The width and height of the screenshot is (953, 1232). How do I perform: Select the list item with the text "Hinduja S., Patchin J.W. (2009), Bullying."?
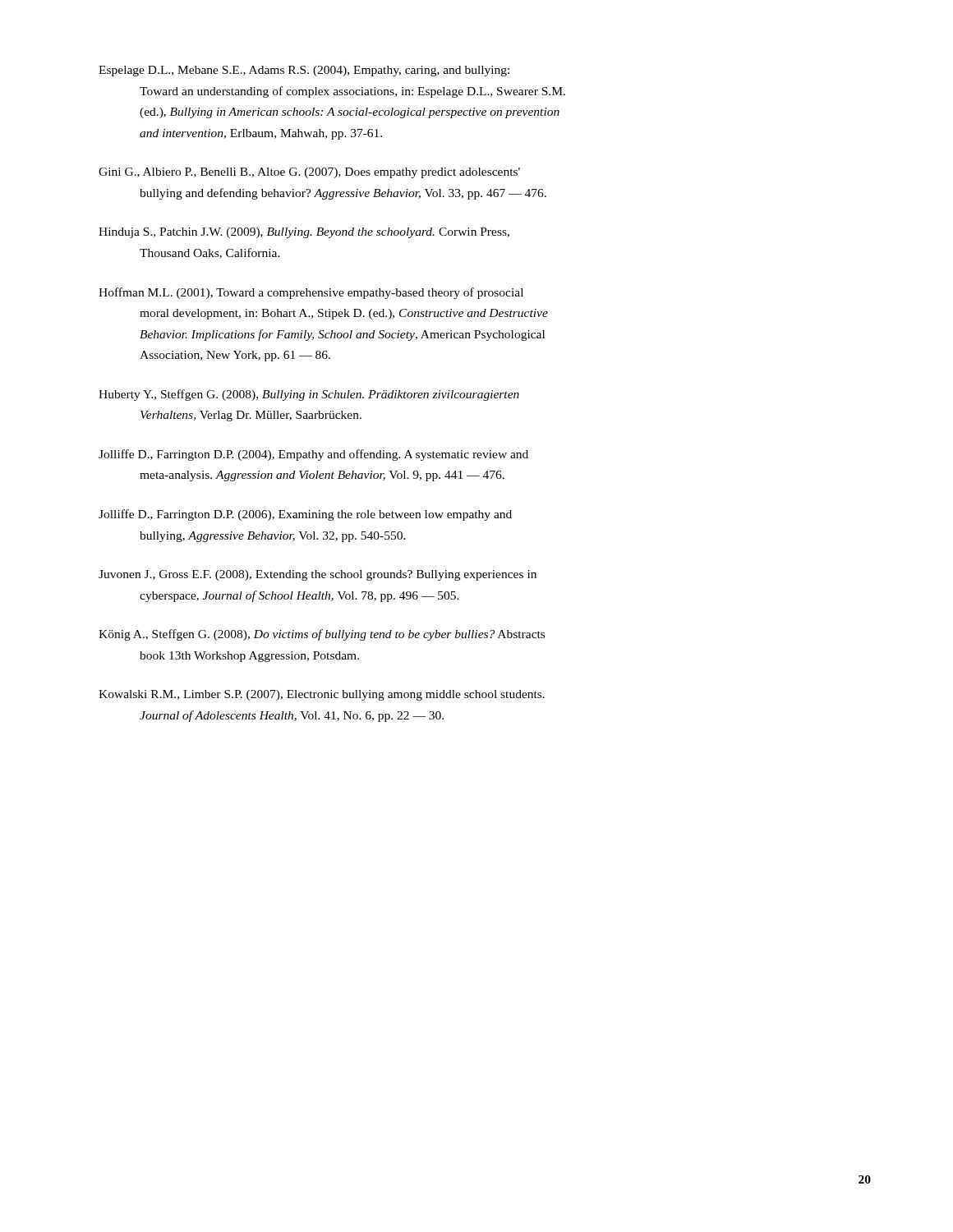485,242
